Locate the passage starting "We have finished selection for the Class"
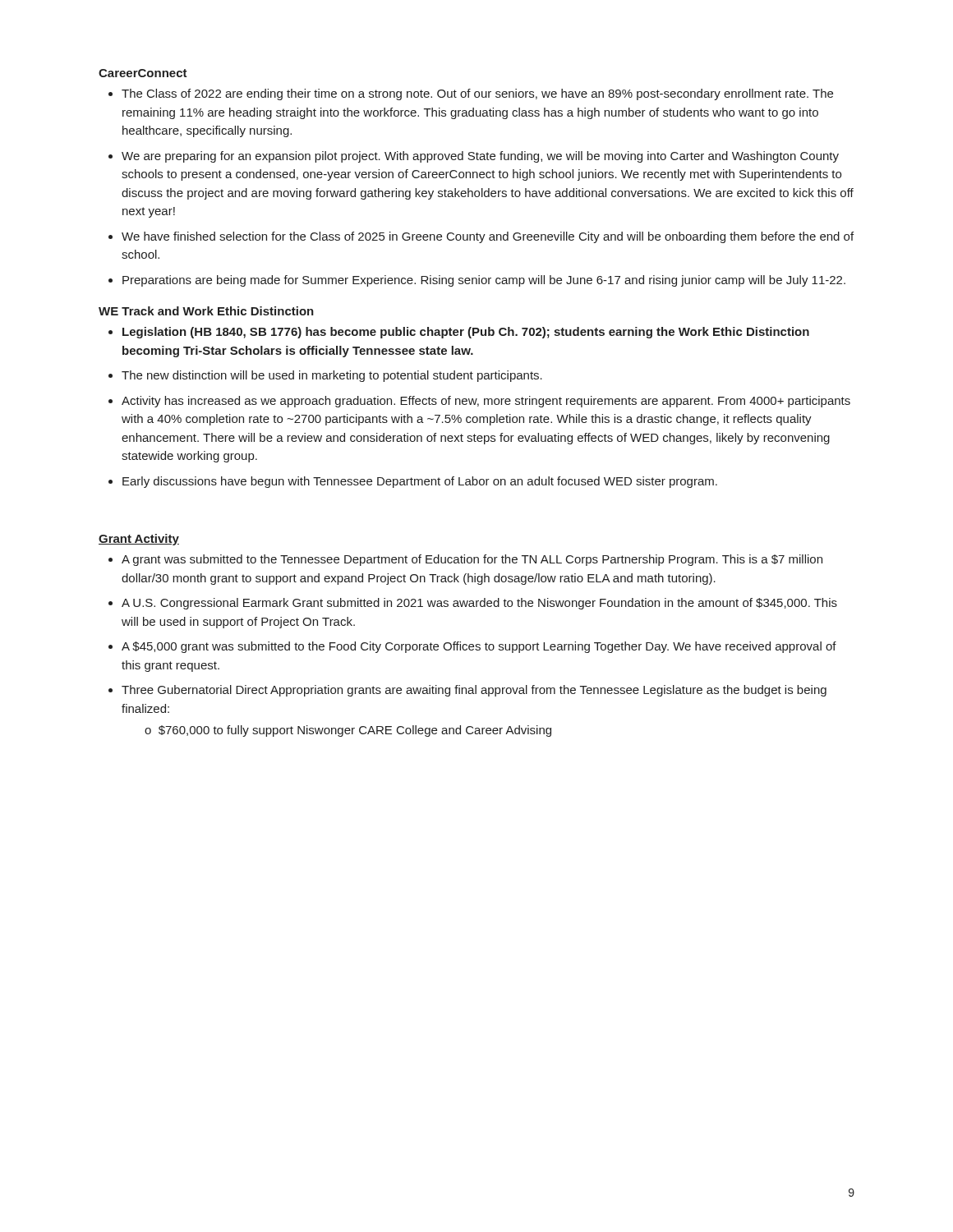The height and width of the screenshot is (1232, 953). 488,245
